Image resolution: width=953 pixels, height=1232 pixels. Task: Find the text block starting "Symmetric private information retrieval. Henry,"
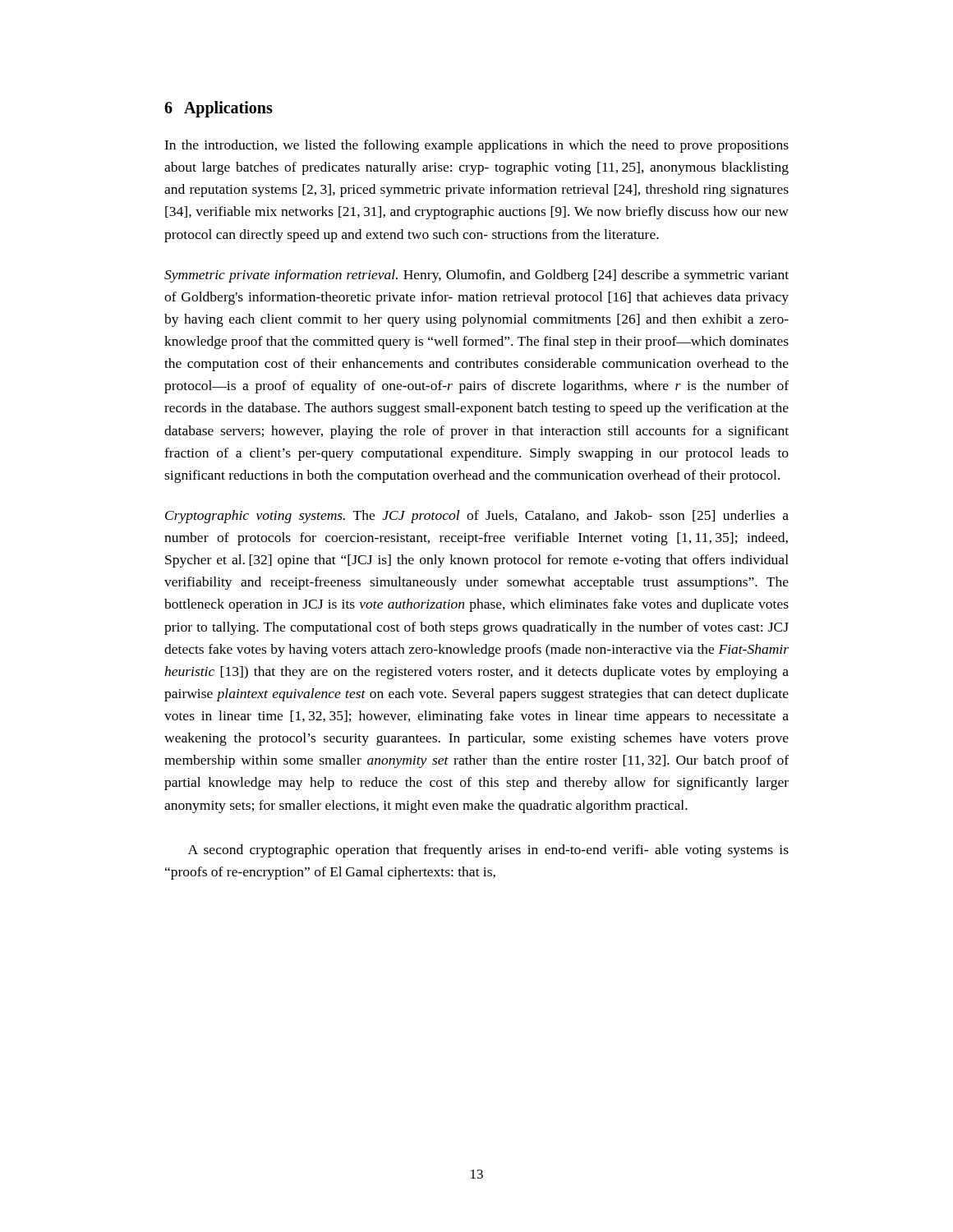click(x=476, y=374)
